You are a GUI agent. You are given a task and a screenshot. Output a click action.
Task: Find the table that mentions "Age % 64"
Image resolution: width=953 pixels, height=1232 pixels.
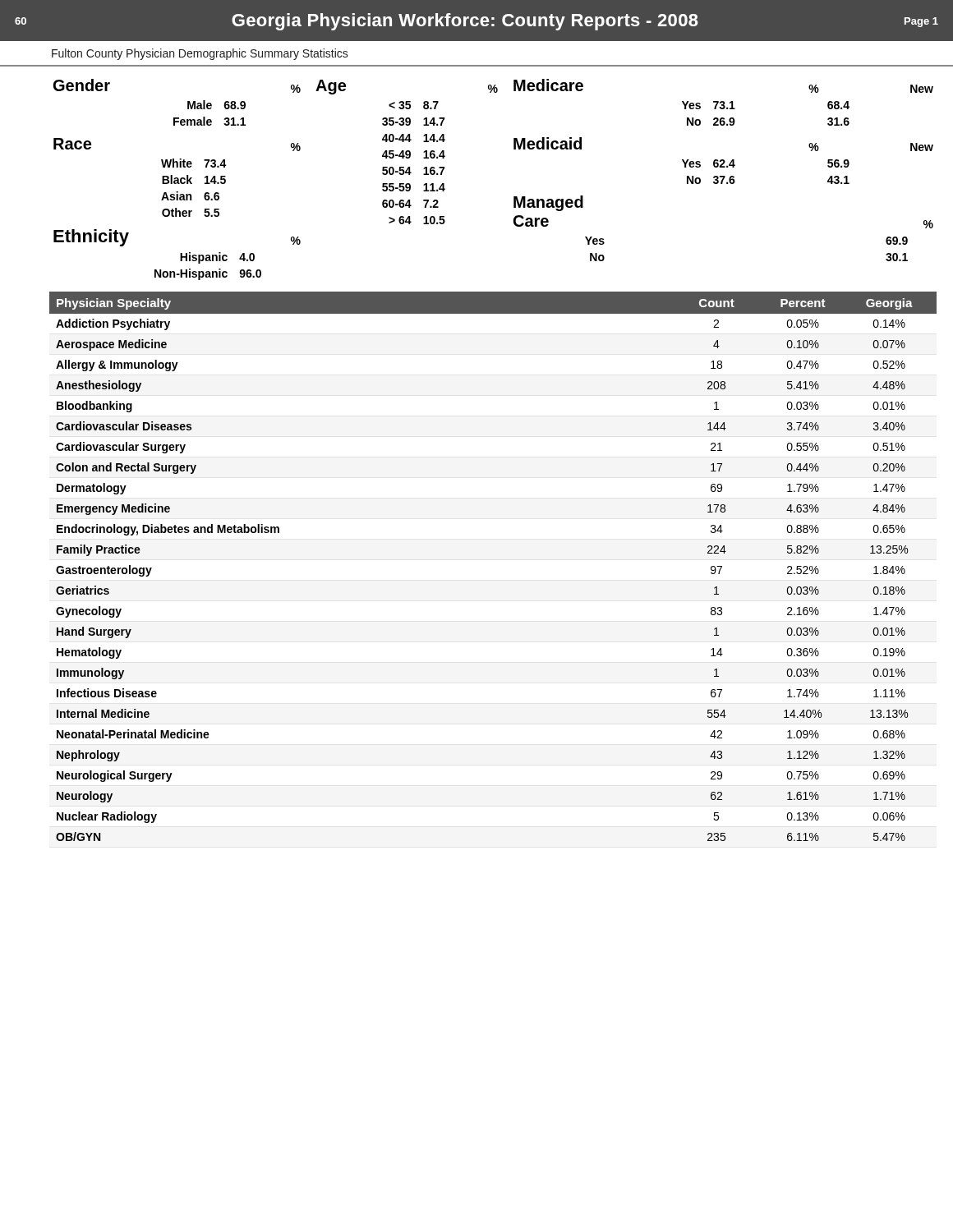click(407, 152)
